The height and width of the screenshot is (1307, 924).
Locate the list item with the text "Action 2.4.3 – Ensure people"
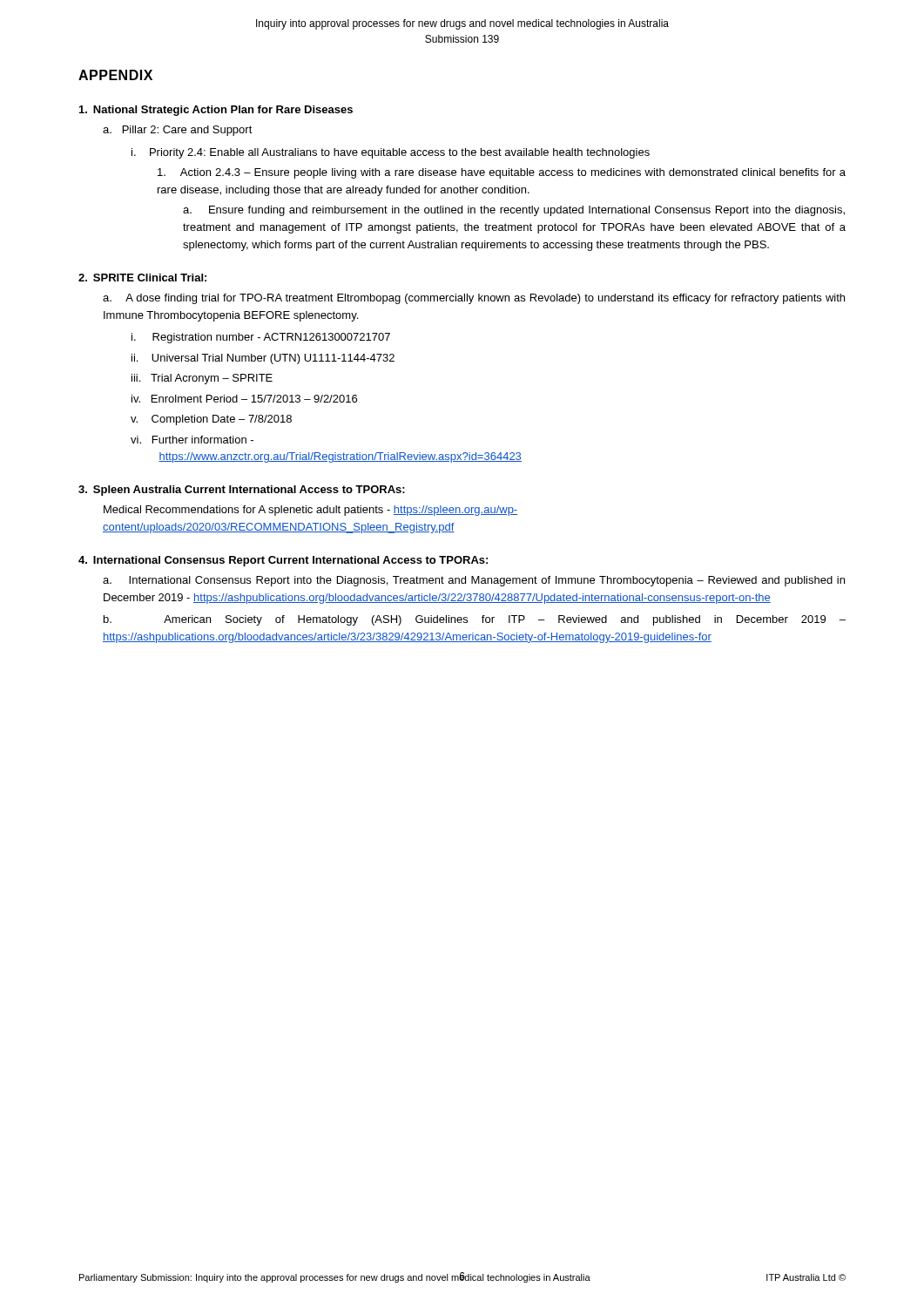501,181
